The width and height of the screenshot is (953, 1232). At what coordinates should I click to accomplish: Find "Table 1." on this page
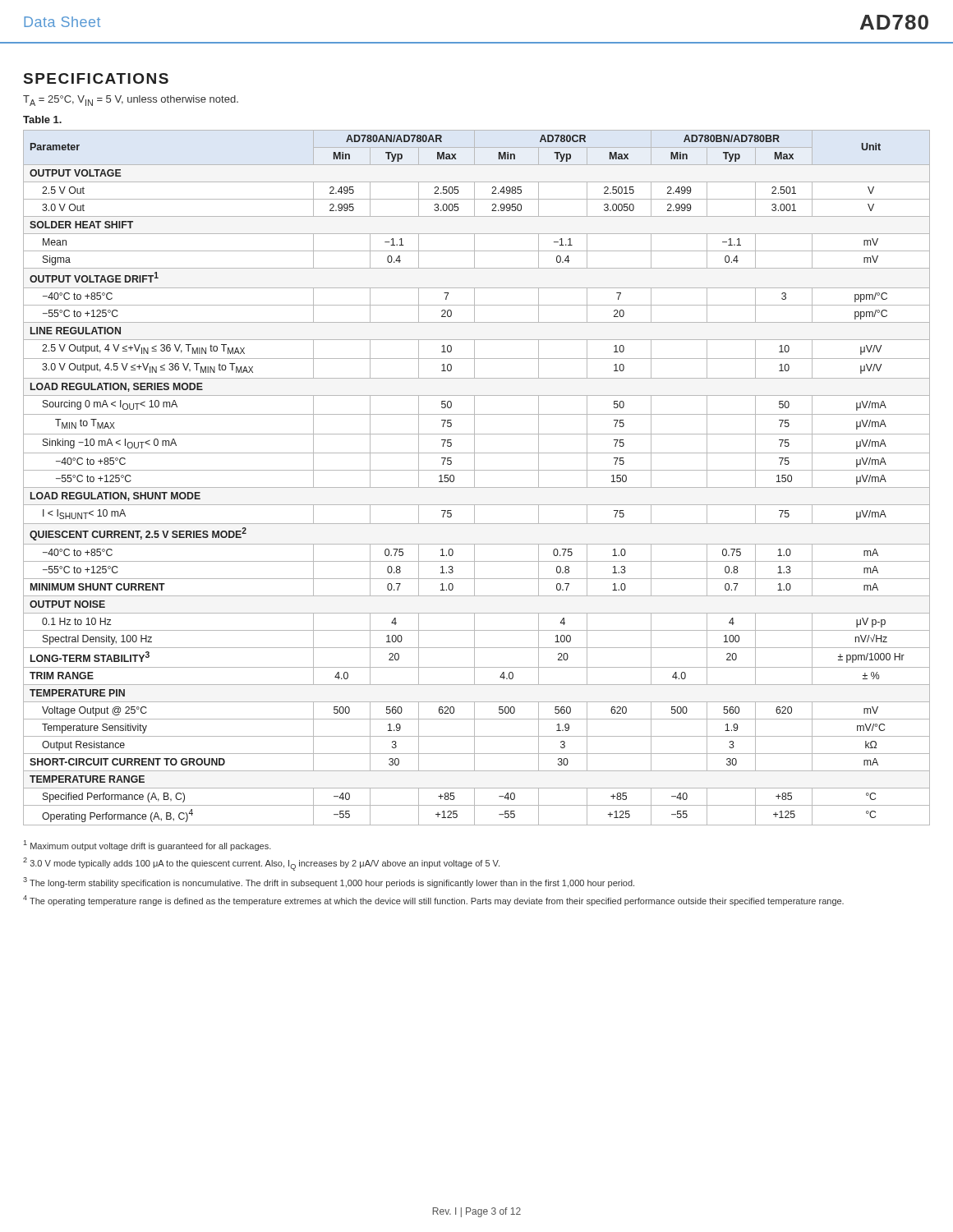(42, 119)
